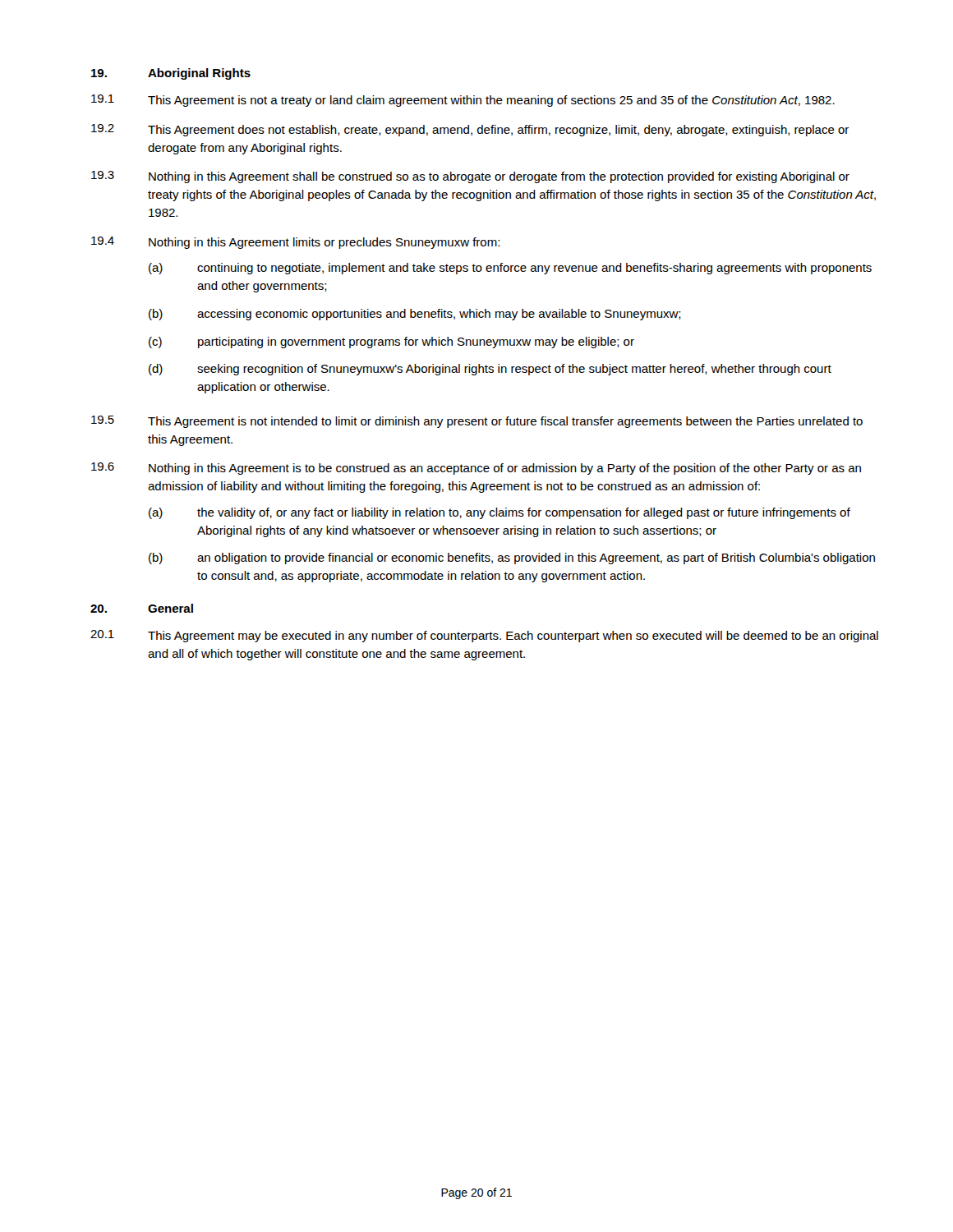Screen dimensions: 1232x953
Task: Find the list item that says "19.3 Nothing in this Agreement shall be construed"
Action: point(485,195)
